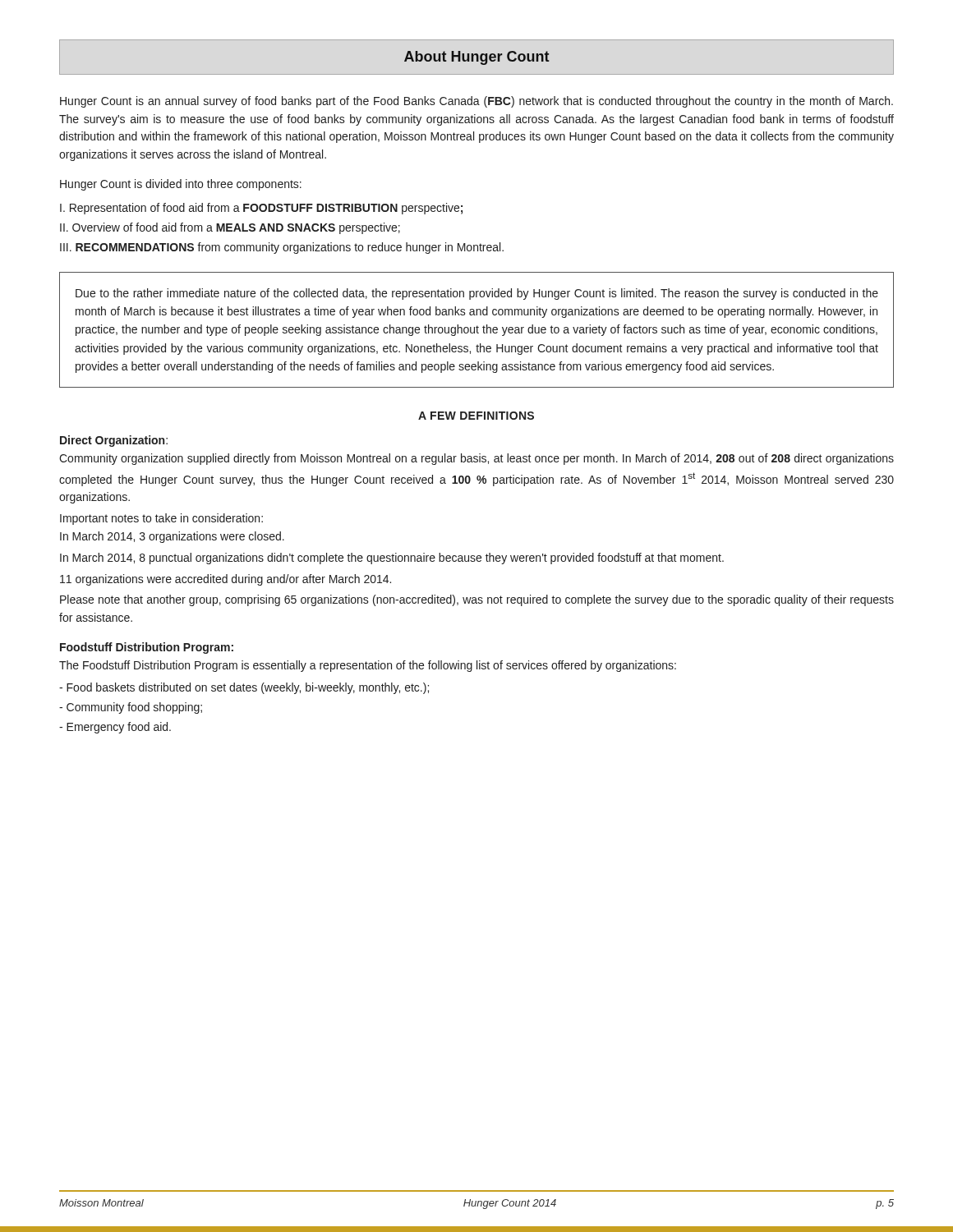Locate the title with the text "About Hunger Count"
Image resolution: width=953 pixels, height=1232 pixels.
pyautogui.click(x=476, y=57)
